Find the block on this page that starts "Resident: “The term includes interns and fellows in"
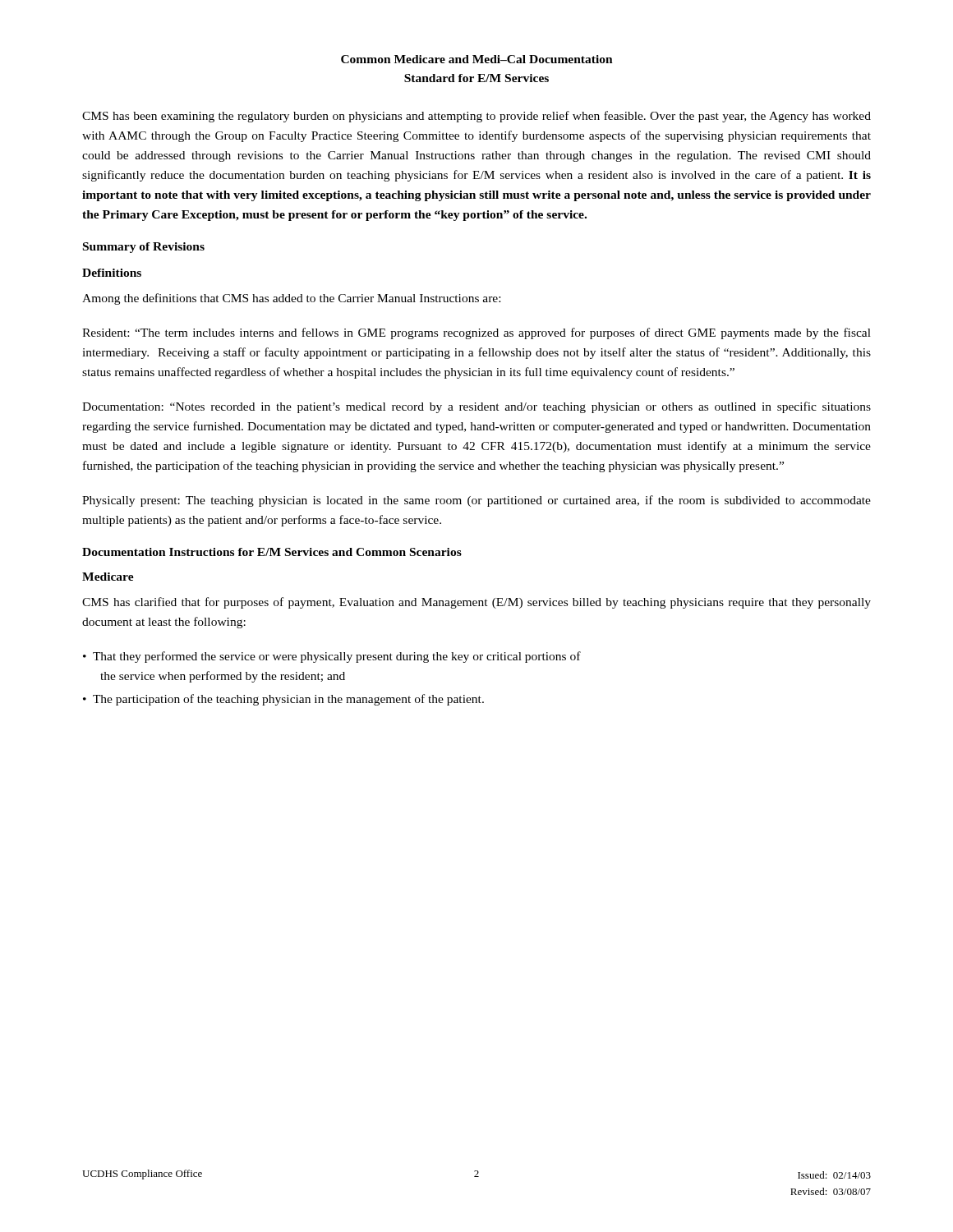 tap(476, 352)
